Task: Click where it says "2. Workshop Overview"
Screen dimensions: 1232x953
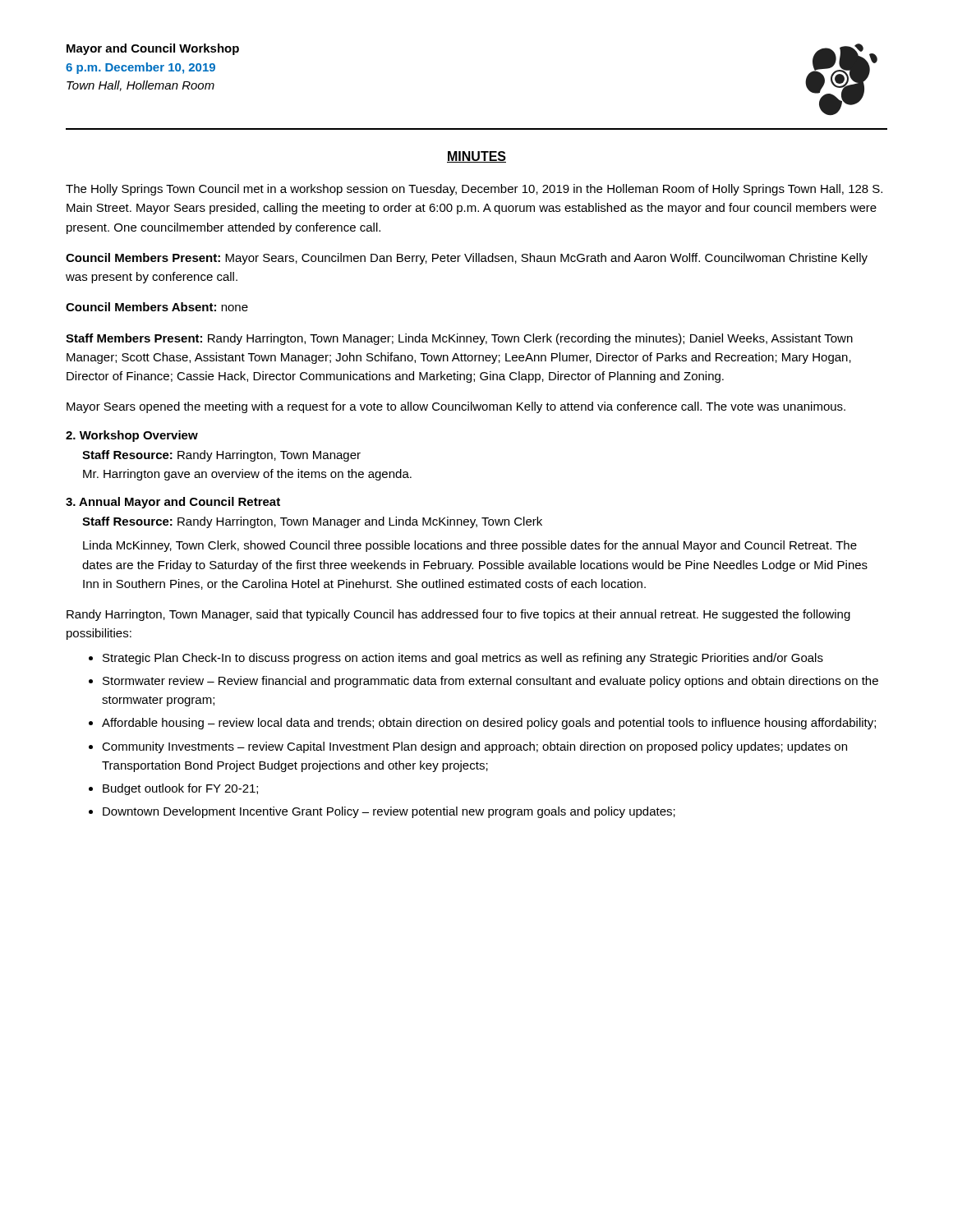Action: pyautogui.click(x=132, y=434)
